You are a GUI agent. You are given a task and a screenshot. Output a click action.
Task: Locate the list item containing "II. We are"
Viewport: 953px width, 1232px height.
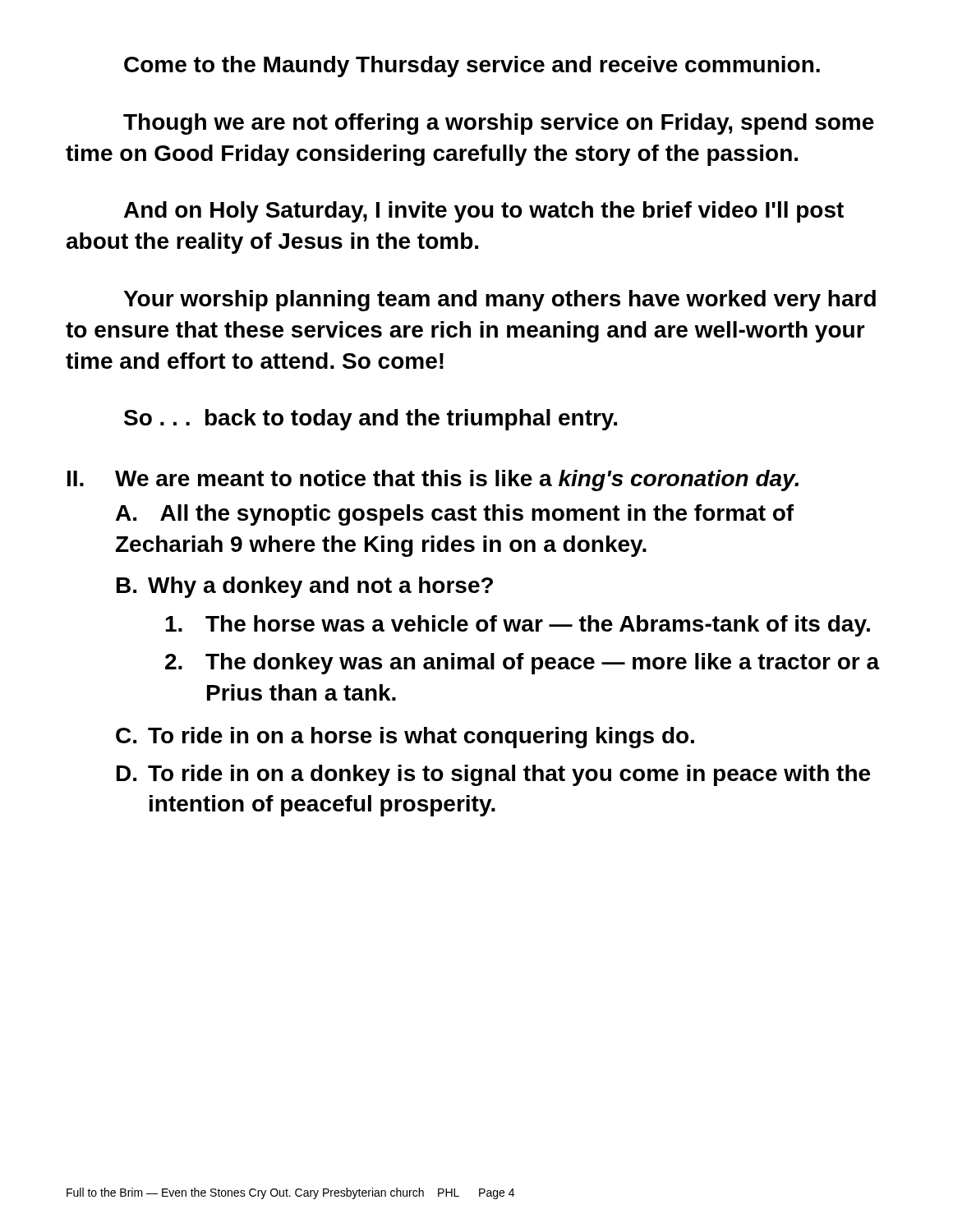[x=433, y=479]
